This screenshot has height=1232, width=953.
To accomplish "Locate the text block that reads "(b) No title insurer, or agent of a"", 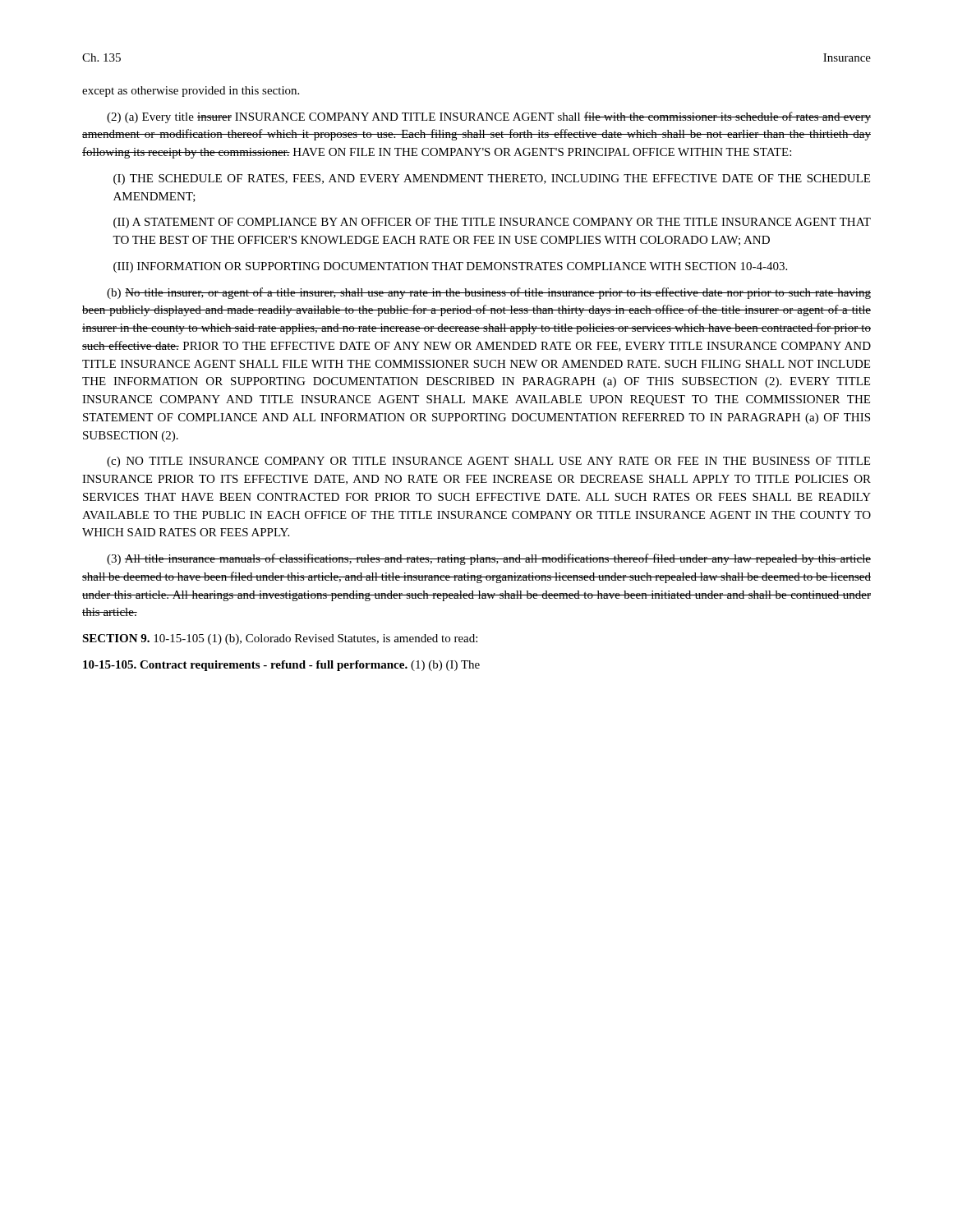I will click(x=476, y=364).
